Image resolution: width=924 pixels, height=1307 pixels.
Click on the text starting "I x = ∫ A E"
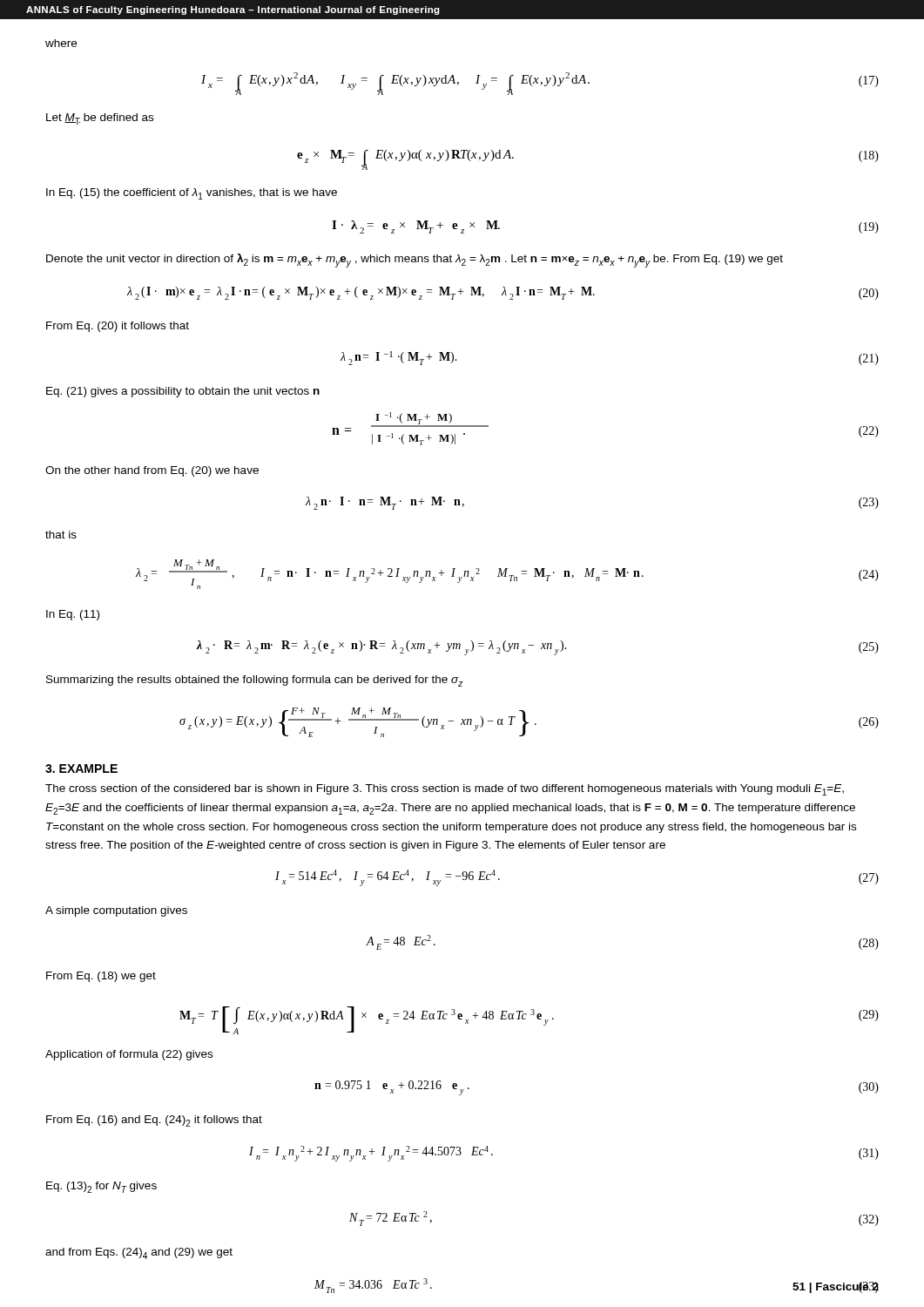[535, 78]
